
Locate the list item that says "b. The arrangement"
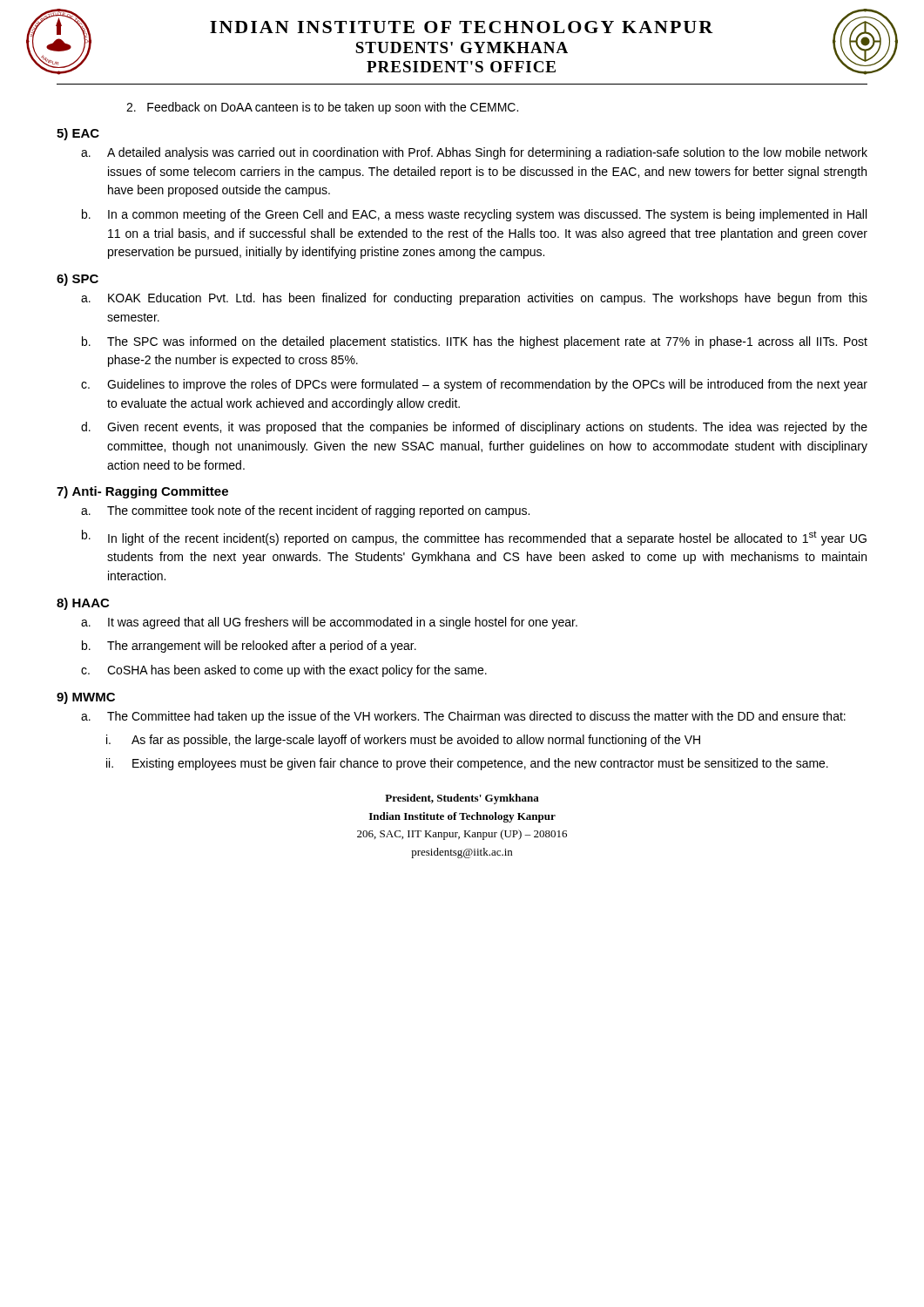click(249, 647)
